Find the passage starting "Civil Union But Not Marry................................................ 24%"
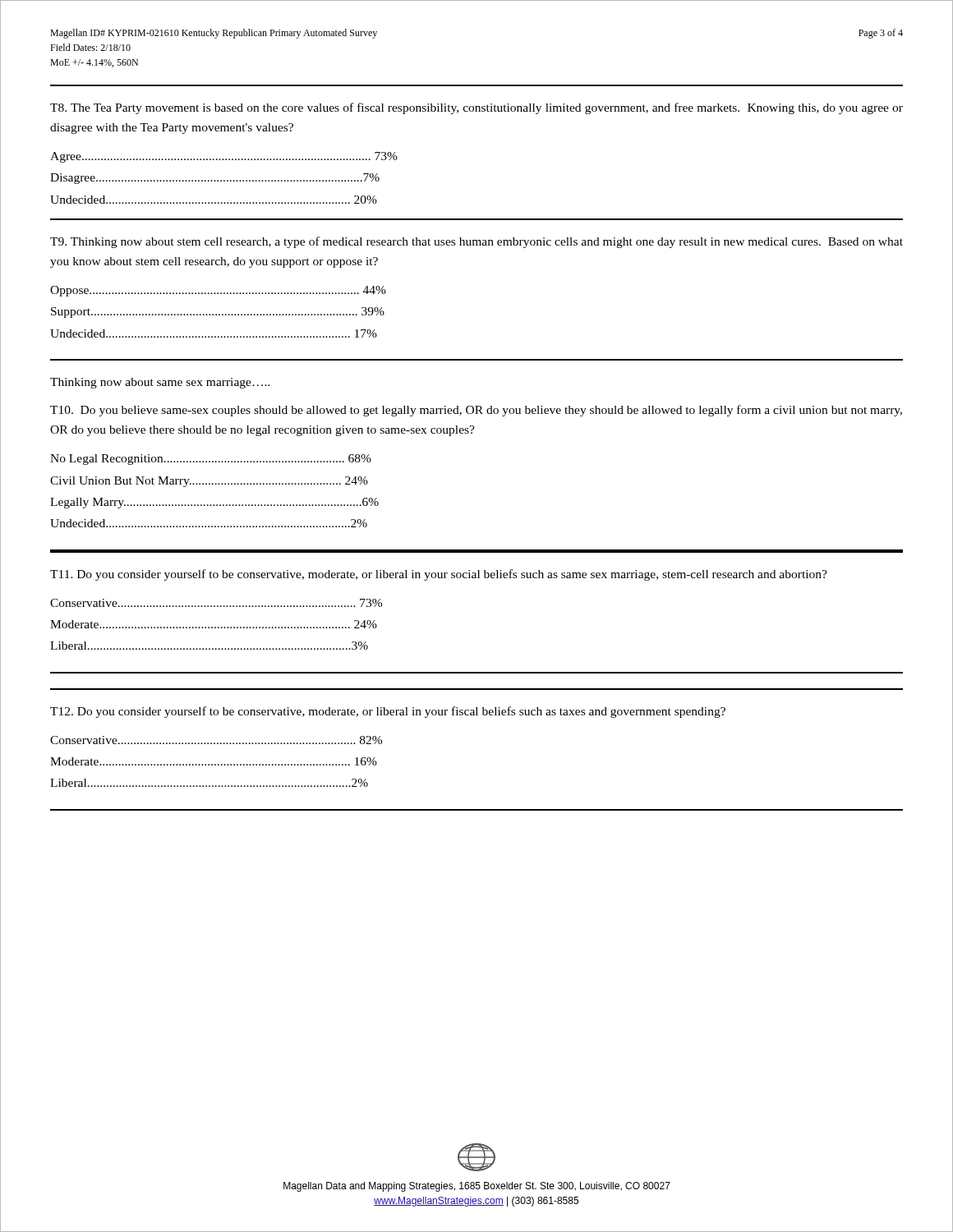The height and width of the screenshot is (1232, 953). coord(239,480)
